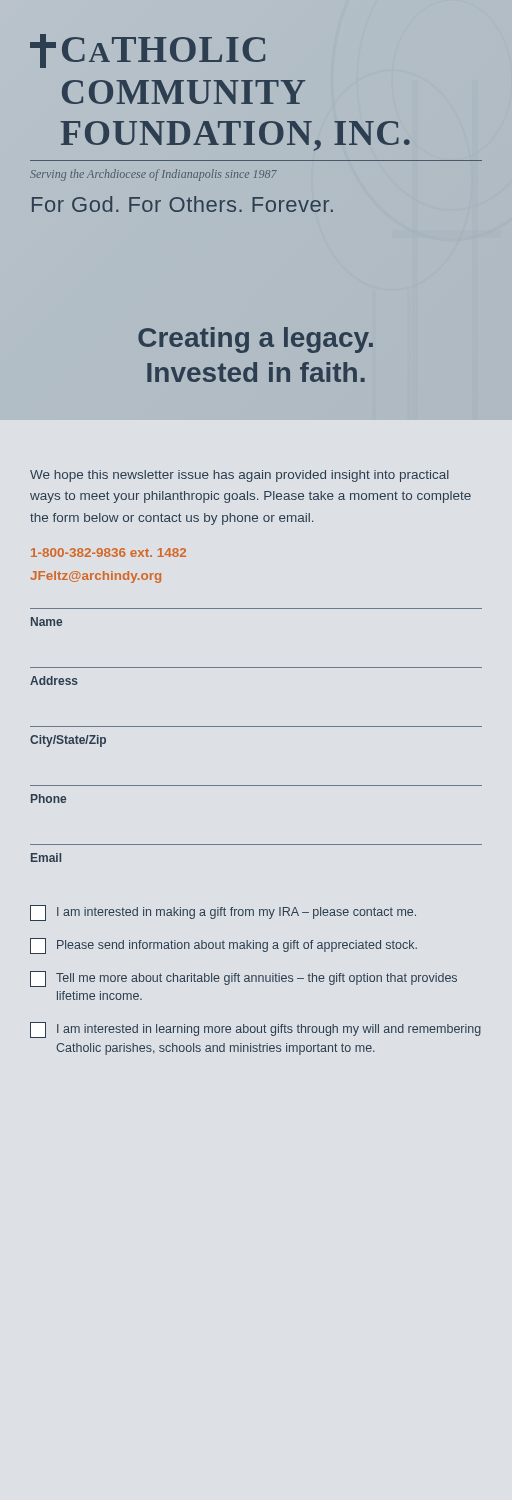The image size is (512, 1500).
Task: Select the title
Action: click(256, 123)
